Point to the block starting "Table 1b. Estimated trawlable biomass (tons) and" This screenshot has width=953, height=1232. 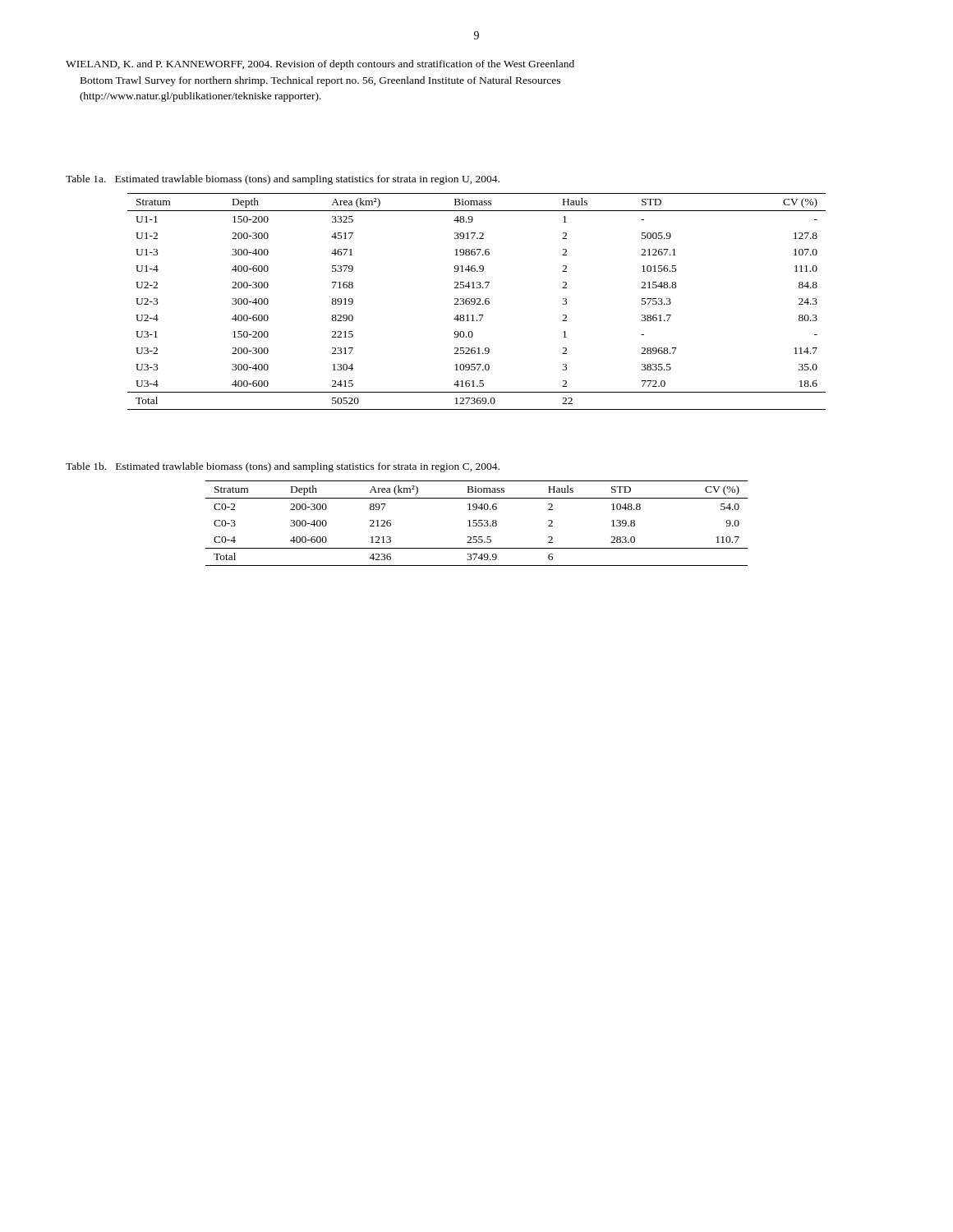[283, 466]
